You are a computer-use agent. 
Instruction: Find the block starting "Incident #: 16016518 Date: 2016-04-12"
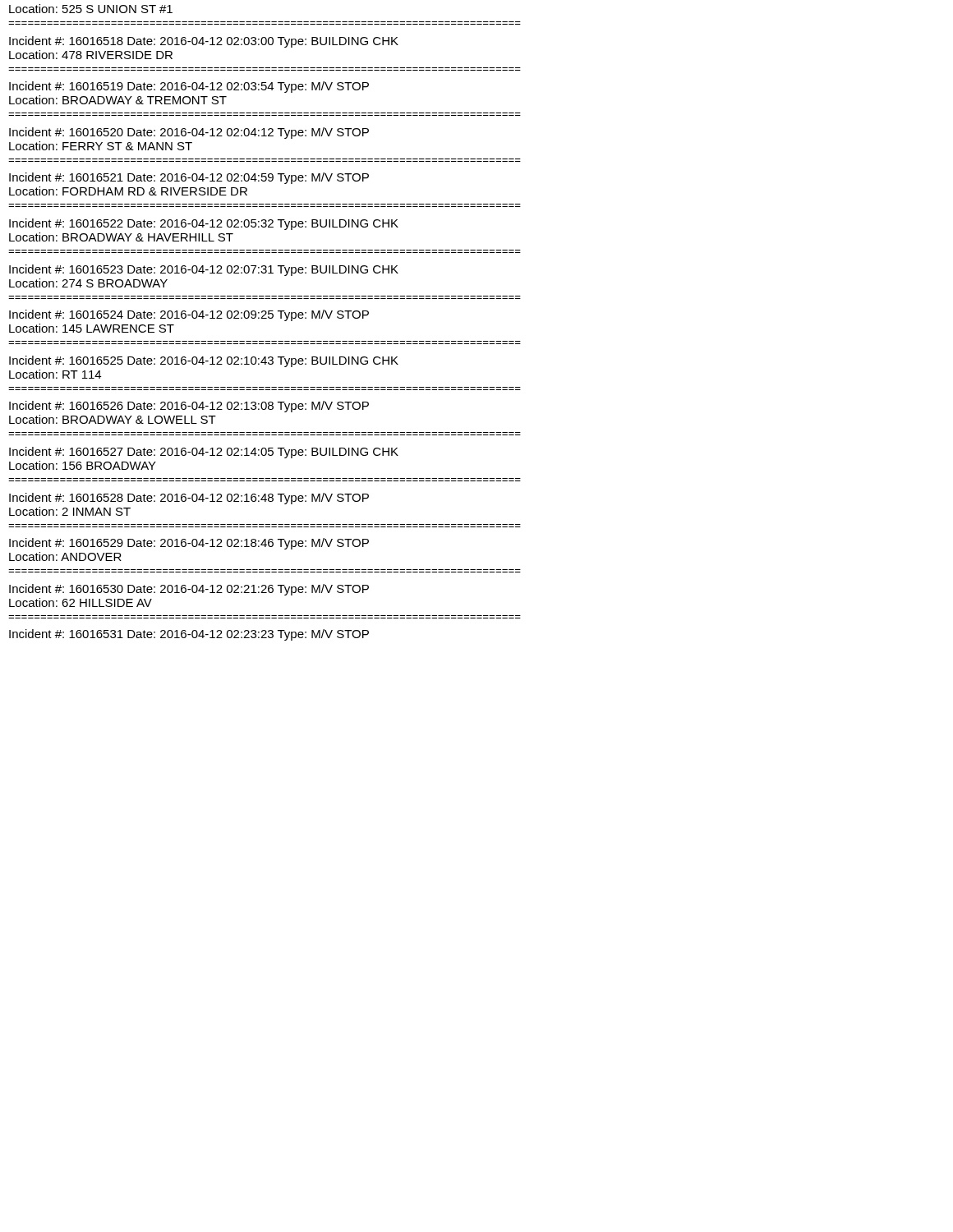click(x=203, y=47)
